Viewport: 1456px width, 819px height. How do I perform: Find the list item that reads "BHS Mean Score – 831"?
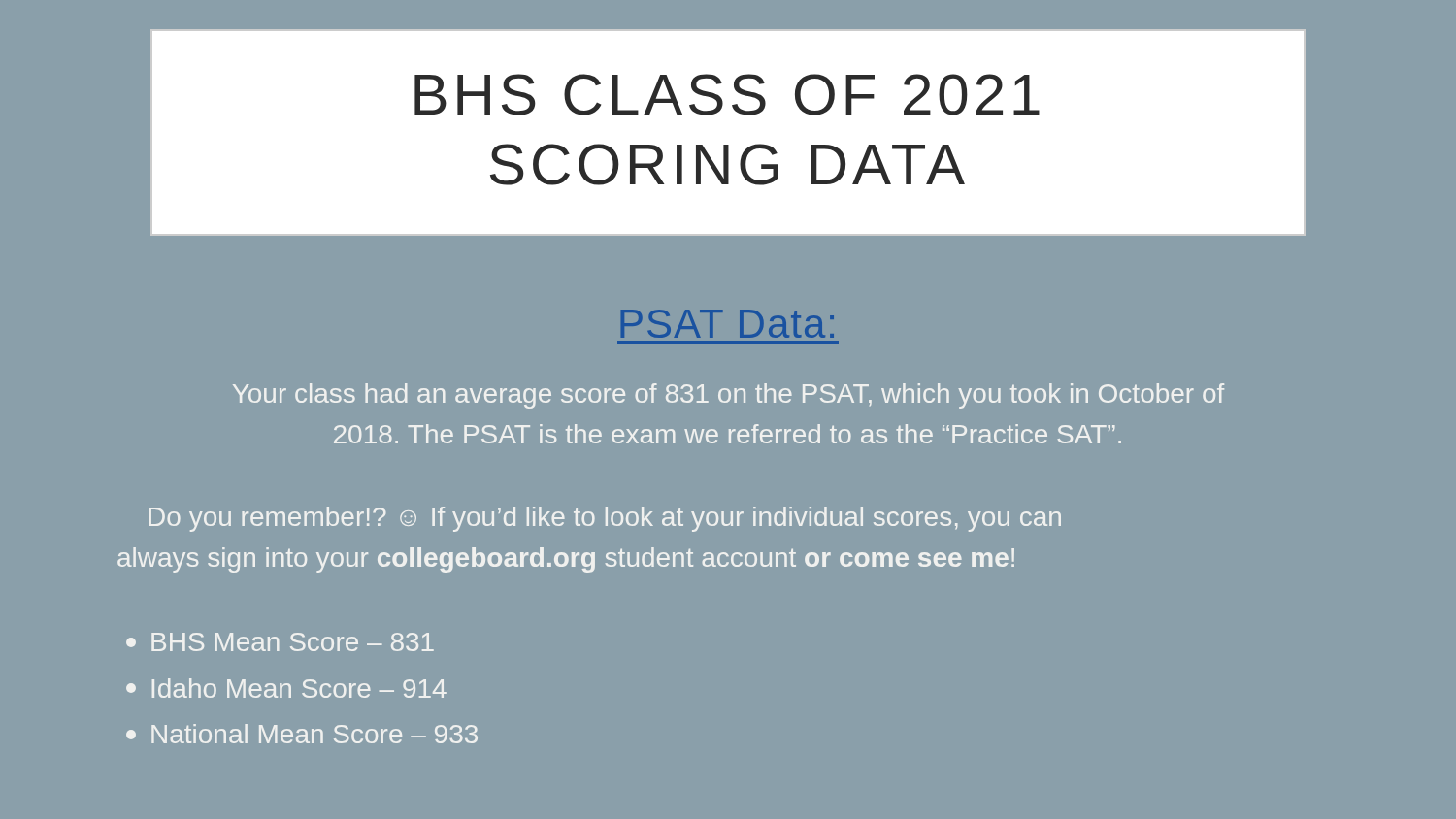281,642
